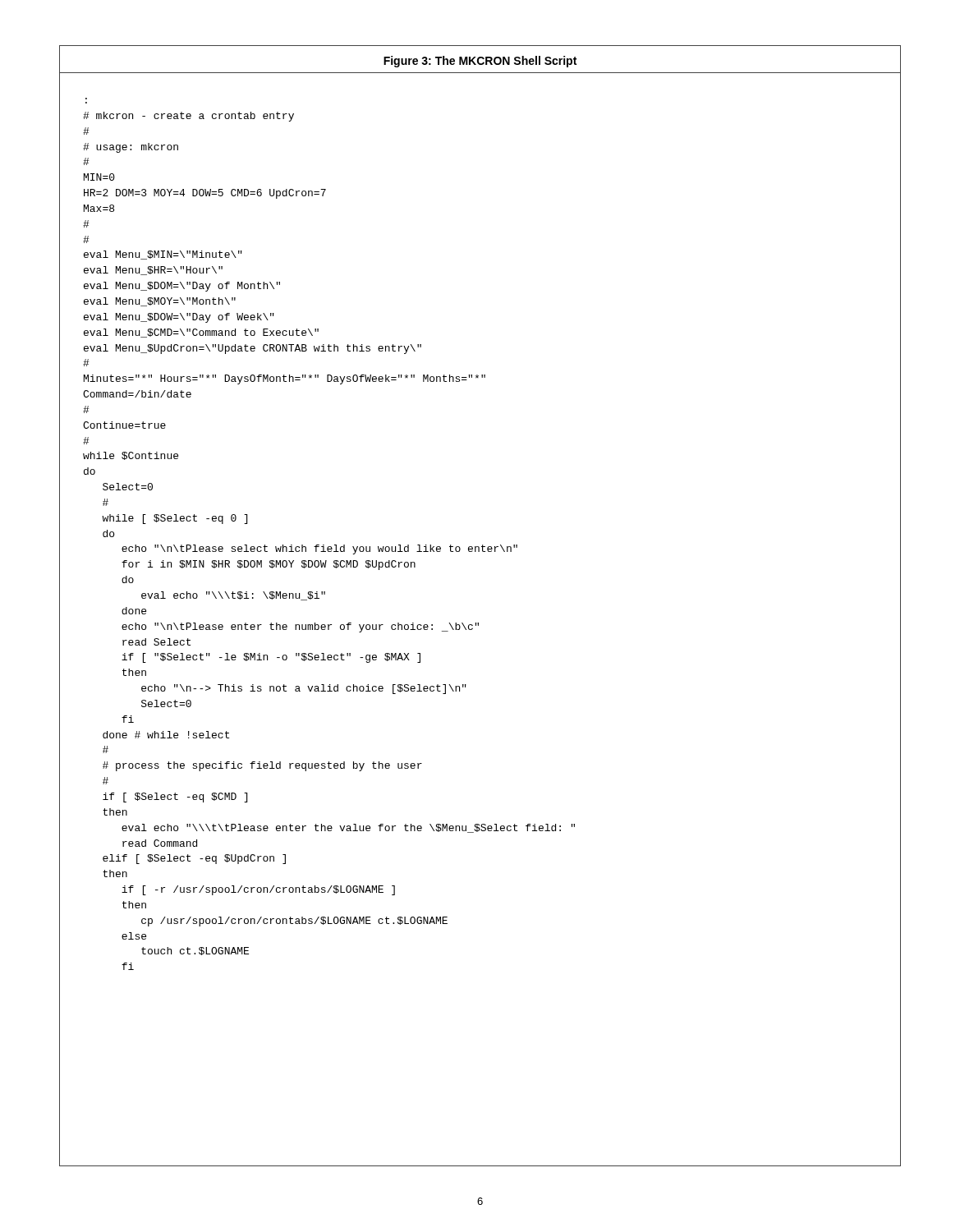Locate the block starting "Figure 3: The MKCRON Shell"
The image size is (960, 1232).
(x=480, y=61)
